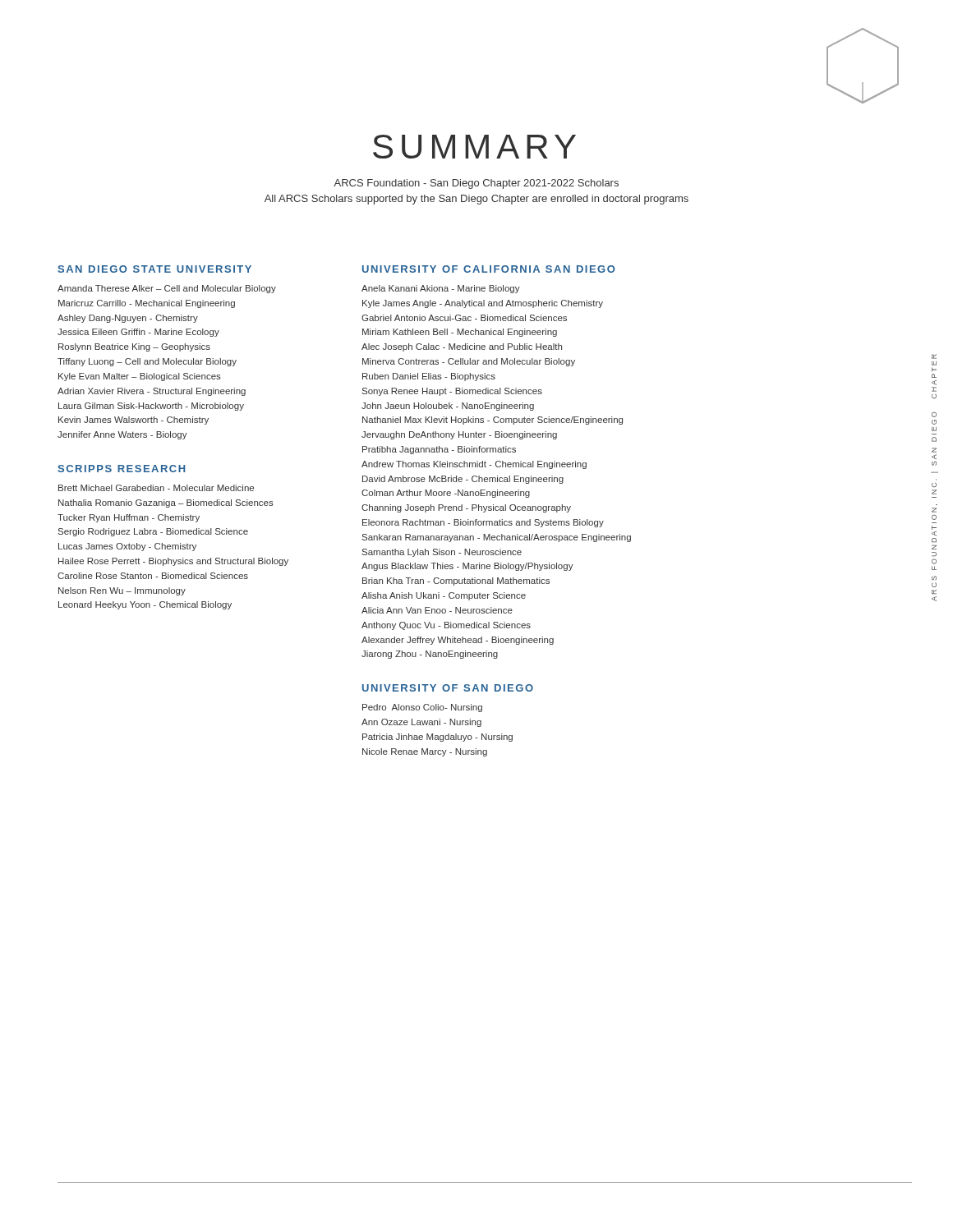
Task: Locate the list item containing "Brian Kha Tran - Computational Mathematics"
Action: click(456, 582)
